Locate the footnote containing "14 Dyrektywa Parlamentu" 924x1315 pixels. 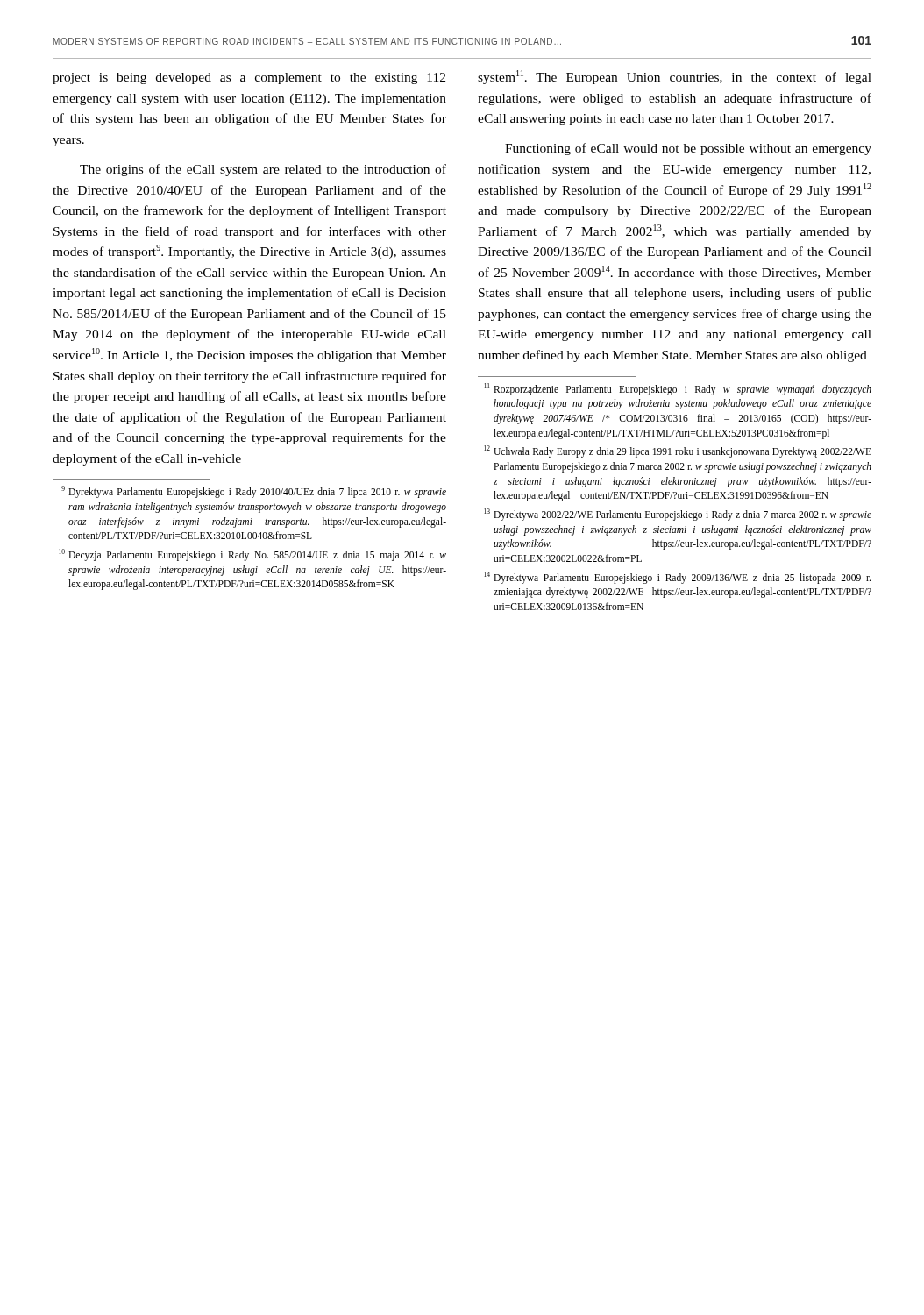pyautogui.click(x=675, y=592)
